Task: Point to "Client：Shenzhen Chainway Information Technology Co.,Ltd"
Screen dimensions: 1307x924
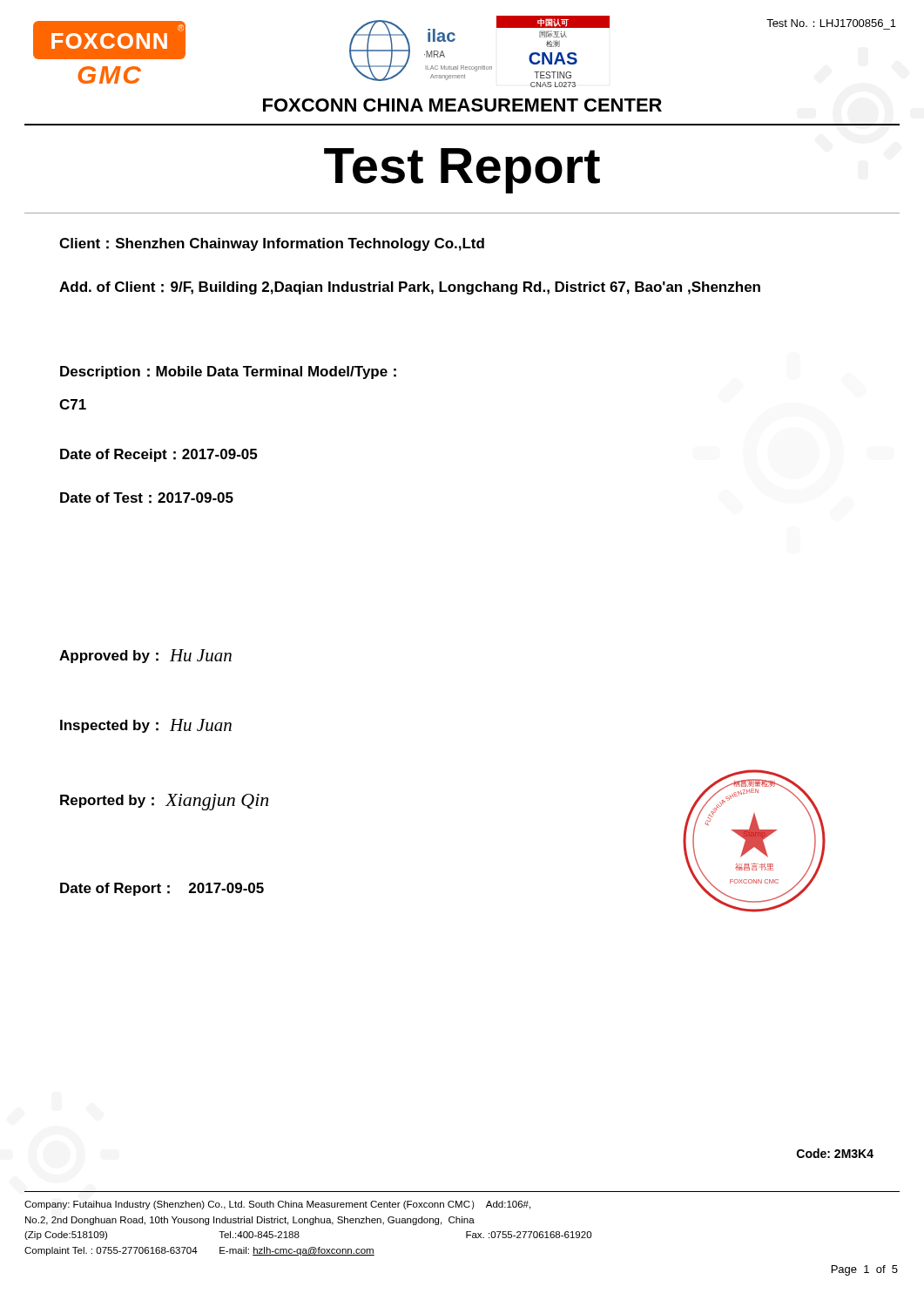Action: (272, 244)
